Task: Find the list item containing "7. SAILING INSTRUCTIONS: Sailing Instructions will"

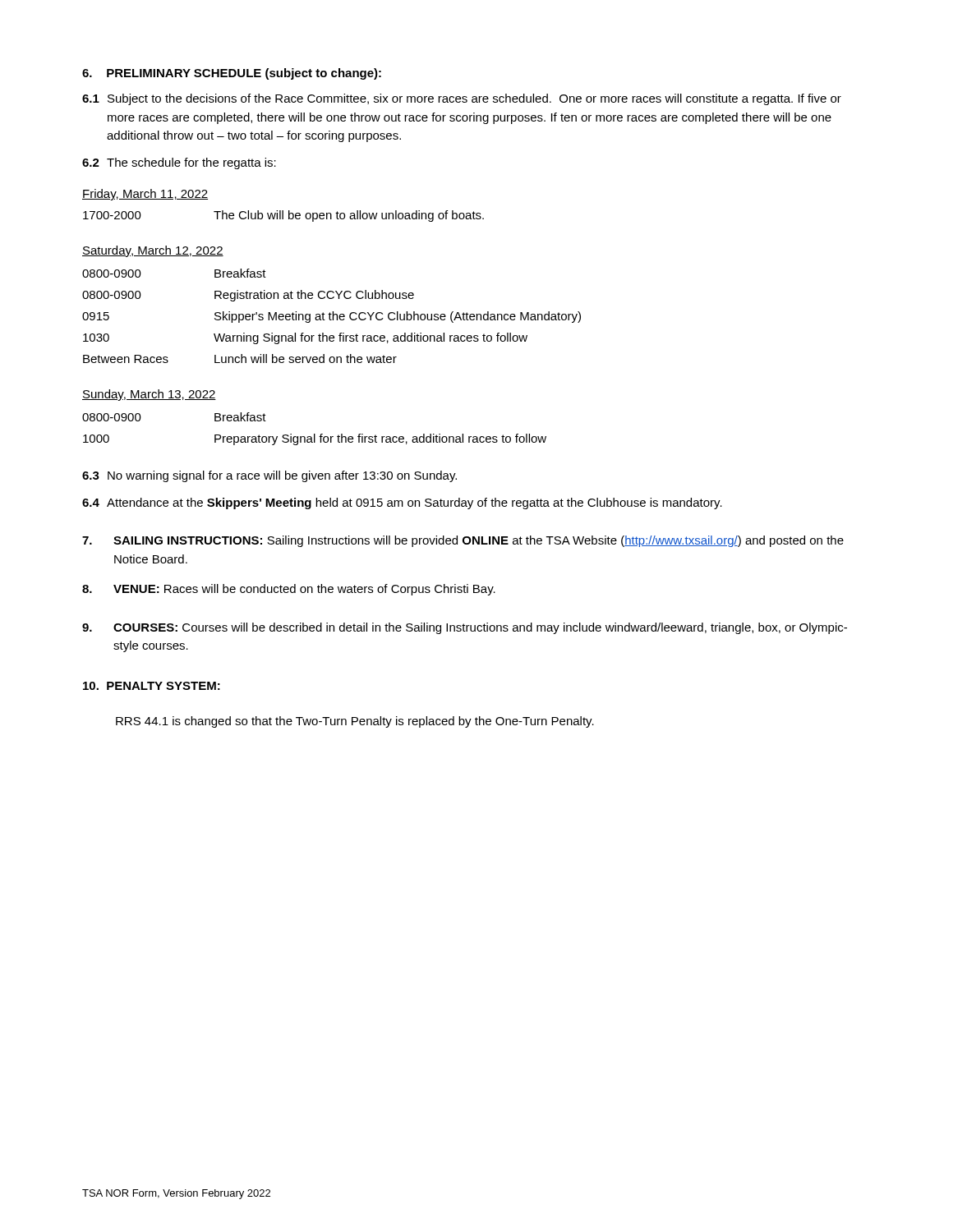Action: point(476,550)
